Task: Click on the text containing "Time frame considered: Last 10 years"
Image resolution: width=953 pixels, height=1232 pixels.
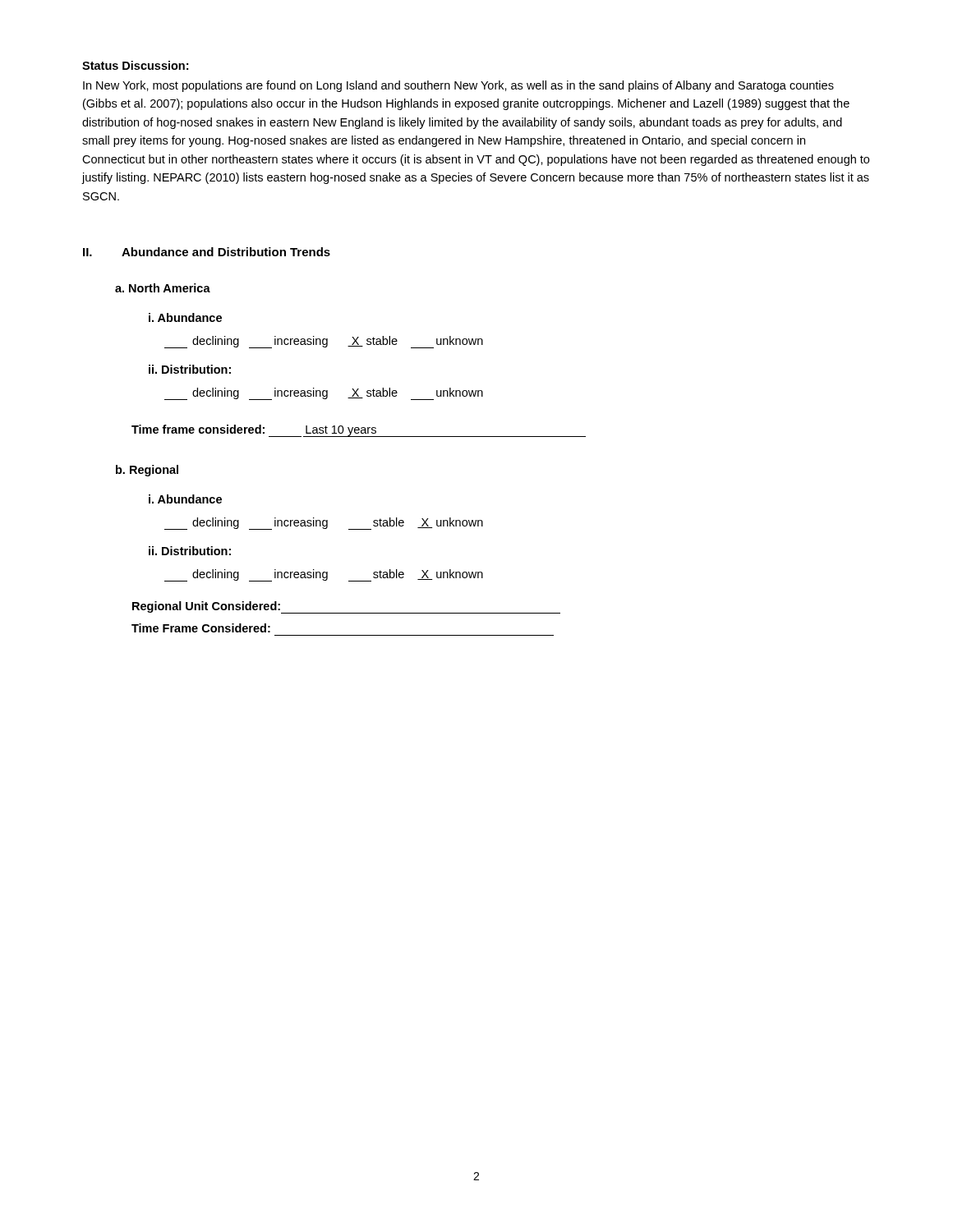Action: click(359, 430)
